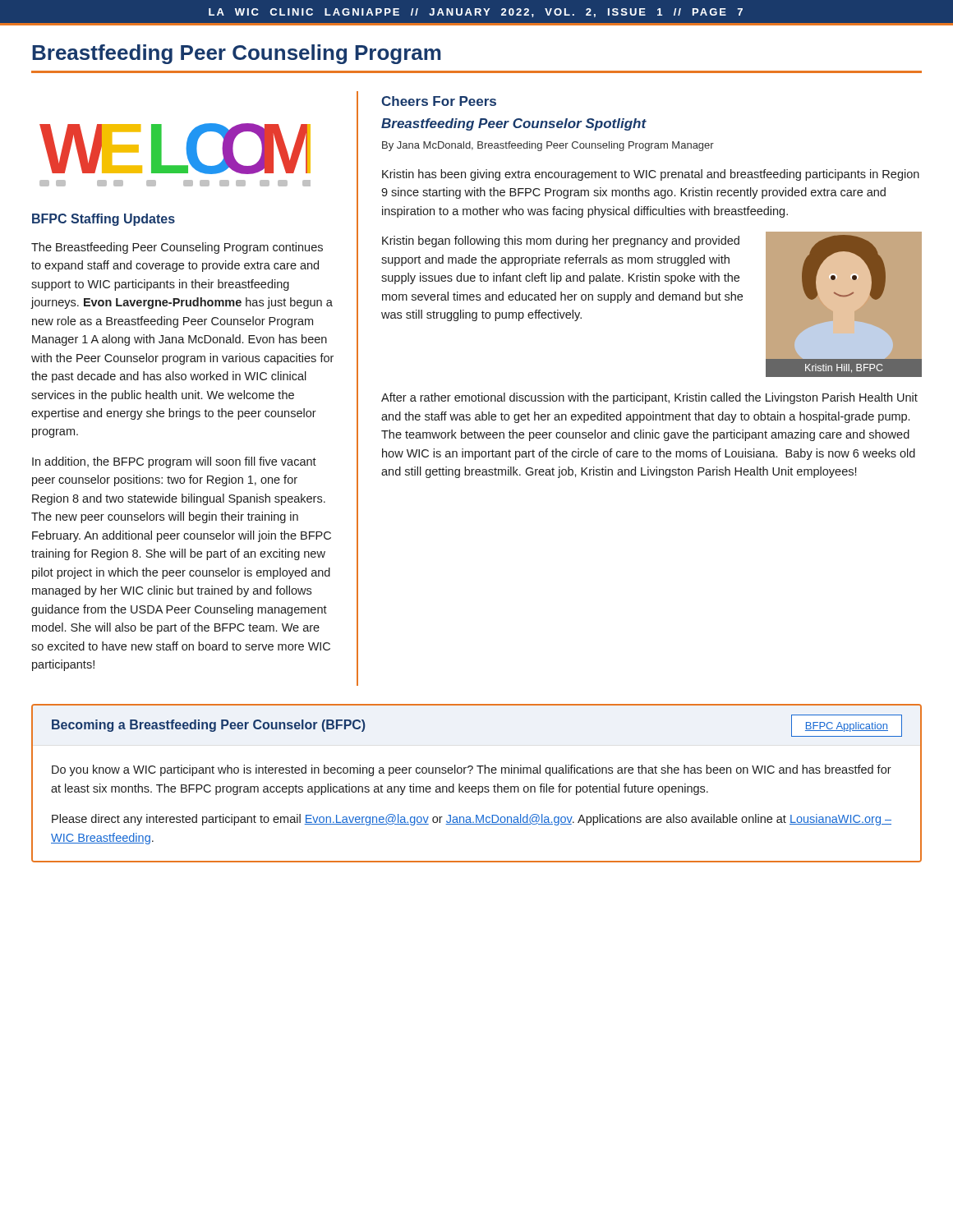
Task: Select the text block that says "After a rather emotional discussion"
Action: point(651,435)
